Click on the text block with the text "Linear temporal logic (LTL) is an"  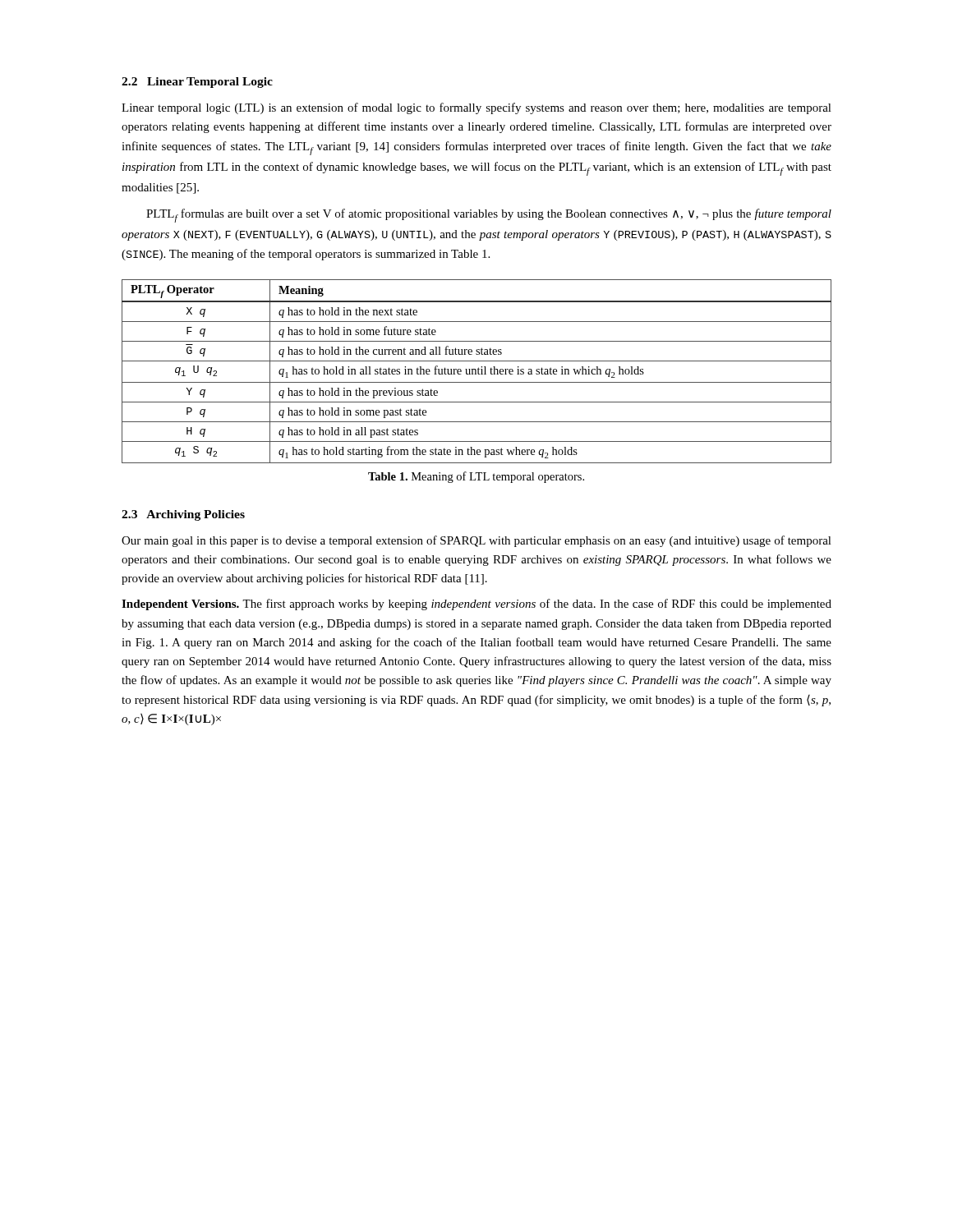coord(476,181)
